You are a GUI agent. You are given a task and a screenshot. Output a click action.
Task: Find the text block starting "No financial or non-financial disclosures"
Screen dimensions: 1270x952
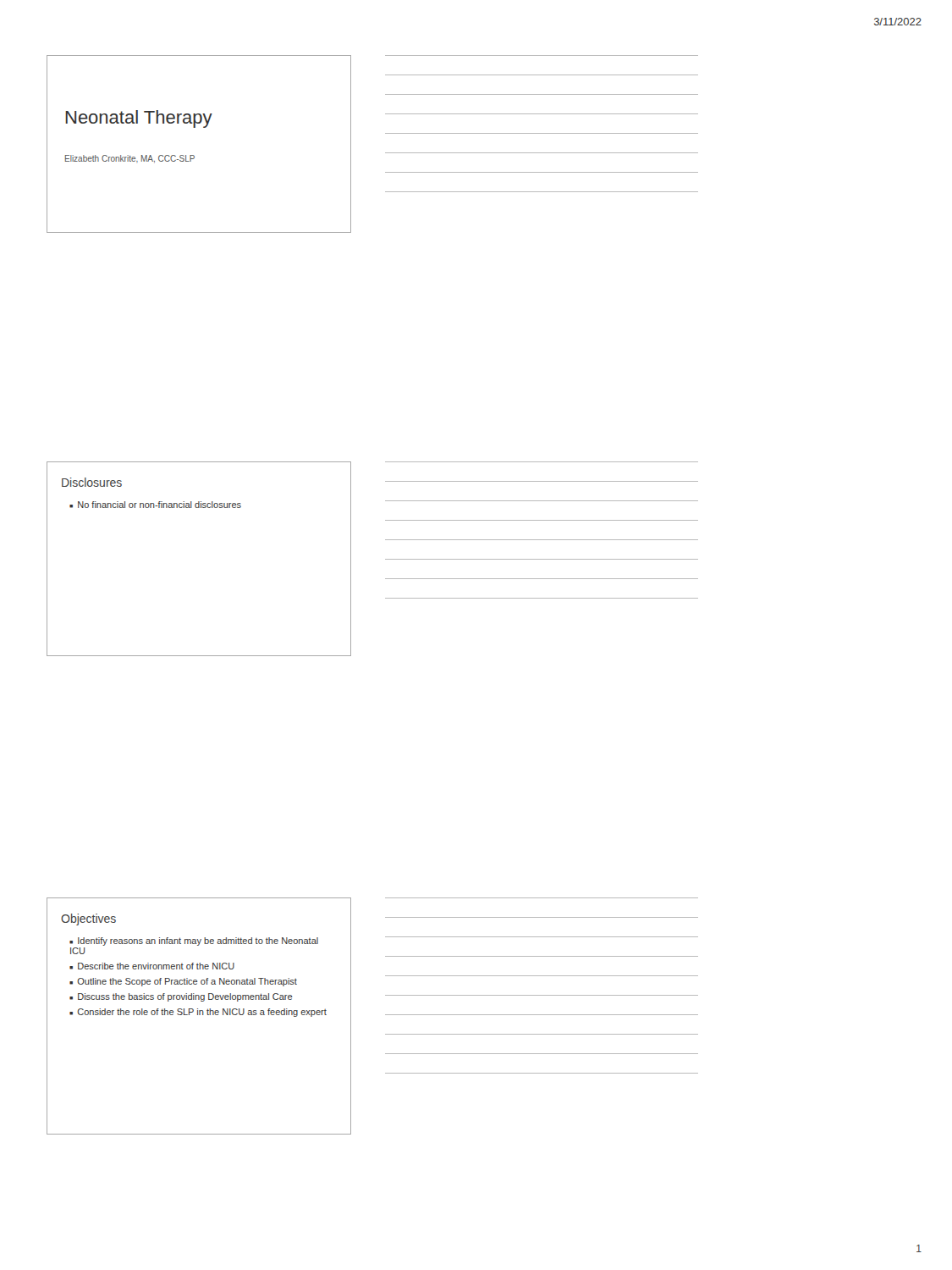(159, 505)
